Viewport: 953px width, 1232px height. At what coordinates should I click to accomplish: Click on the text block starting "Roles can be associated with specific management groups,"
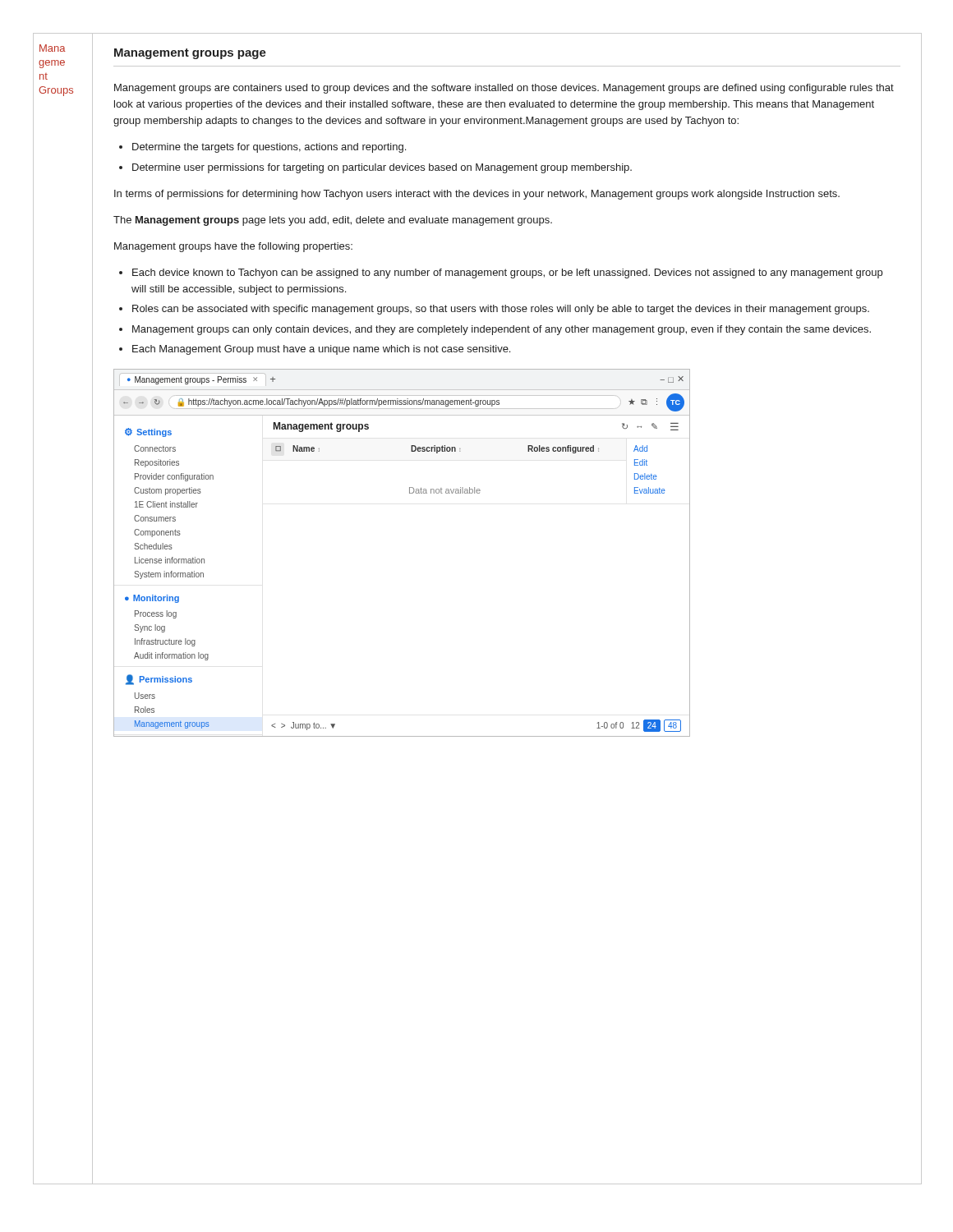click(x=501, y=309)
